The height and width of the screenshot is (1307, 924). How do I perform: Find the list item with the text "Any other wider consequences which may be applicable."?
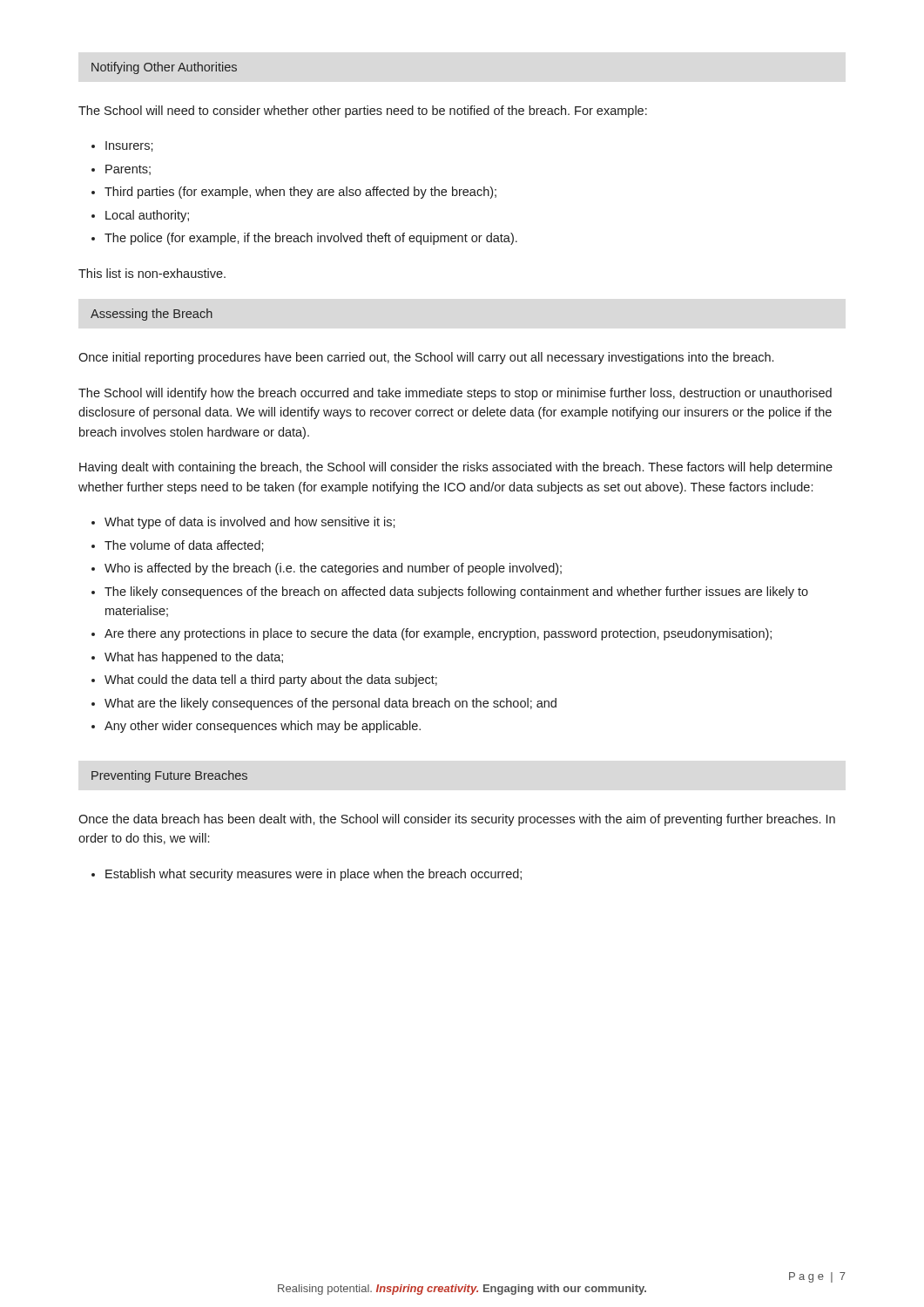tap(263, 726)
